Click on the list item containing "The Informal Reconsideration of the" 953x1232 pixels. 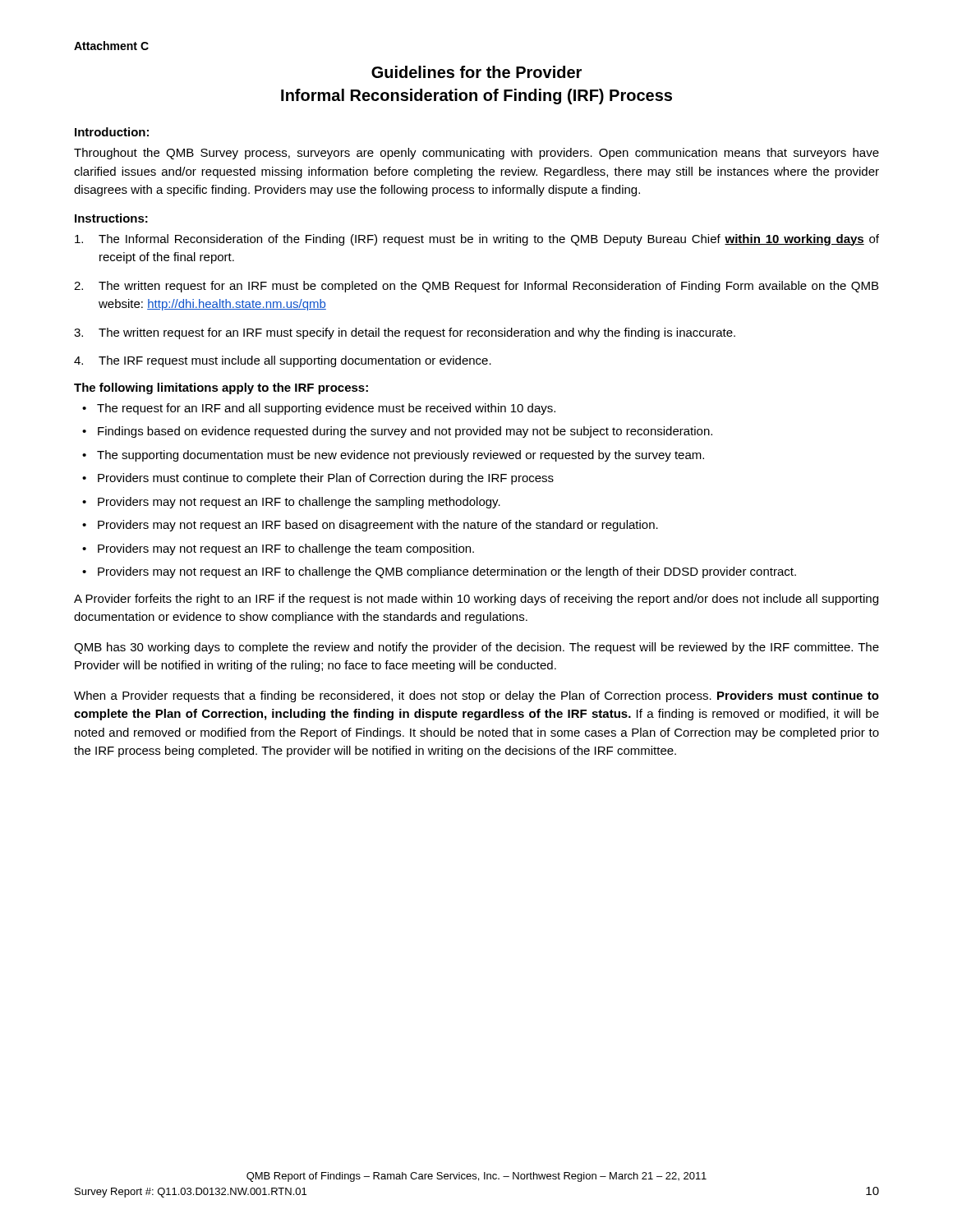[476, 247]
